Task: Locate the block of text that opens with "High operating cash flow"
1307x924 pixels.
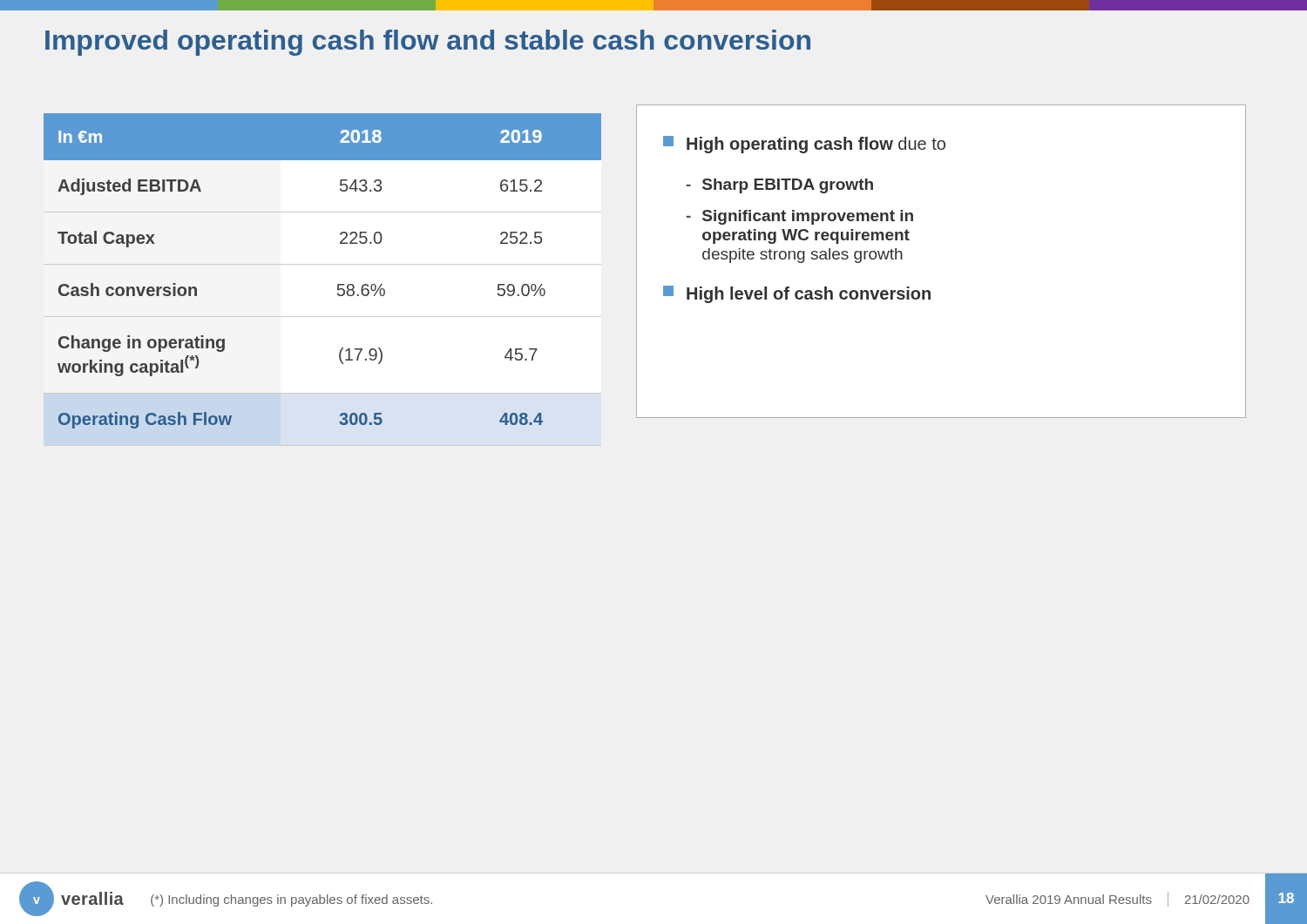Action: point(941,144)
